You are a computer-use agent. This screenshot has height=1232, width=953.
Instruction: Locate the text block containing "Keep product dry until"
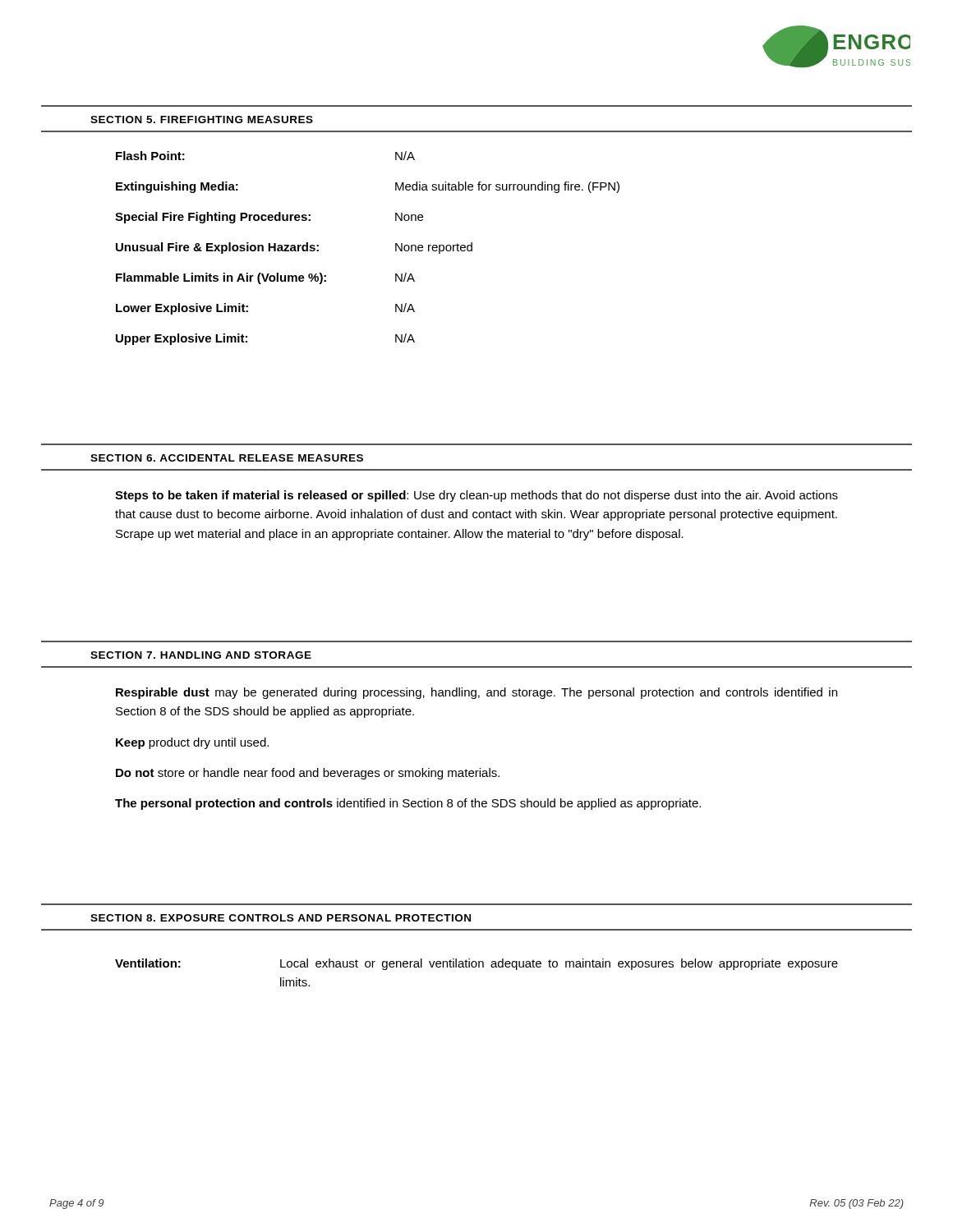click(192, 742)
